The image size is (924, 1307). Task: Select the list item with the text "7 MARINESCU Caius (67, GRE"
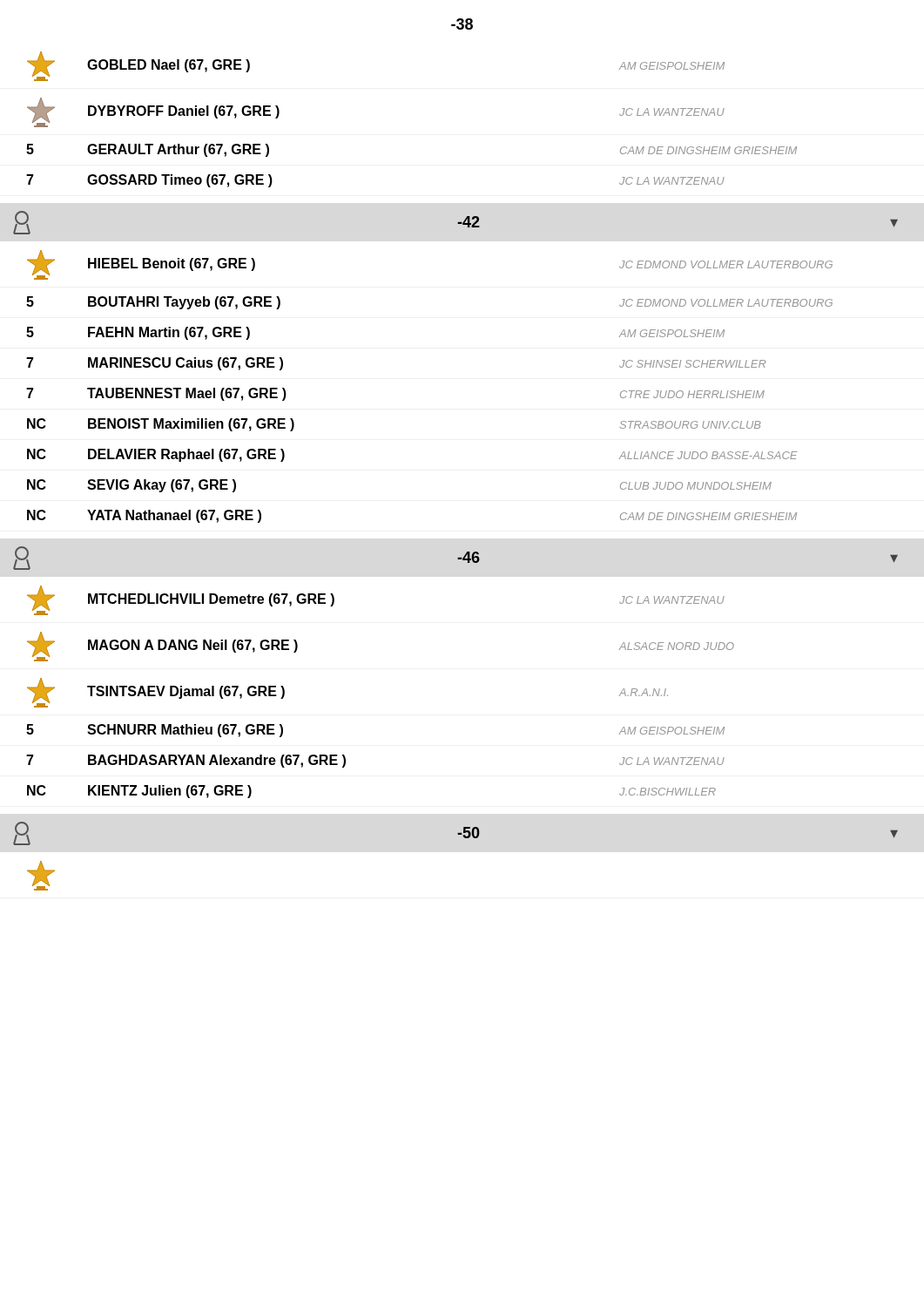tap(30, 364)
